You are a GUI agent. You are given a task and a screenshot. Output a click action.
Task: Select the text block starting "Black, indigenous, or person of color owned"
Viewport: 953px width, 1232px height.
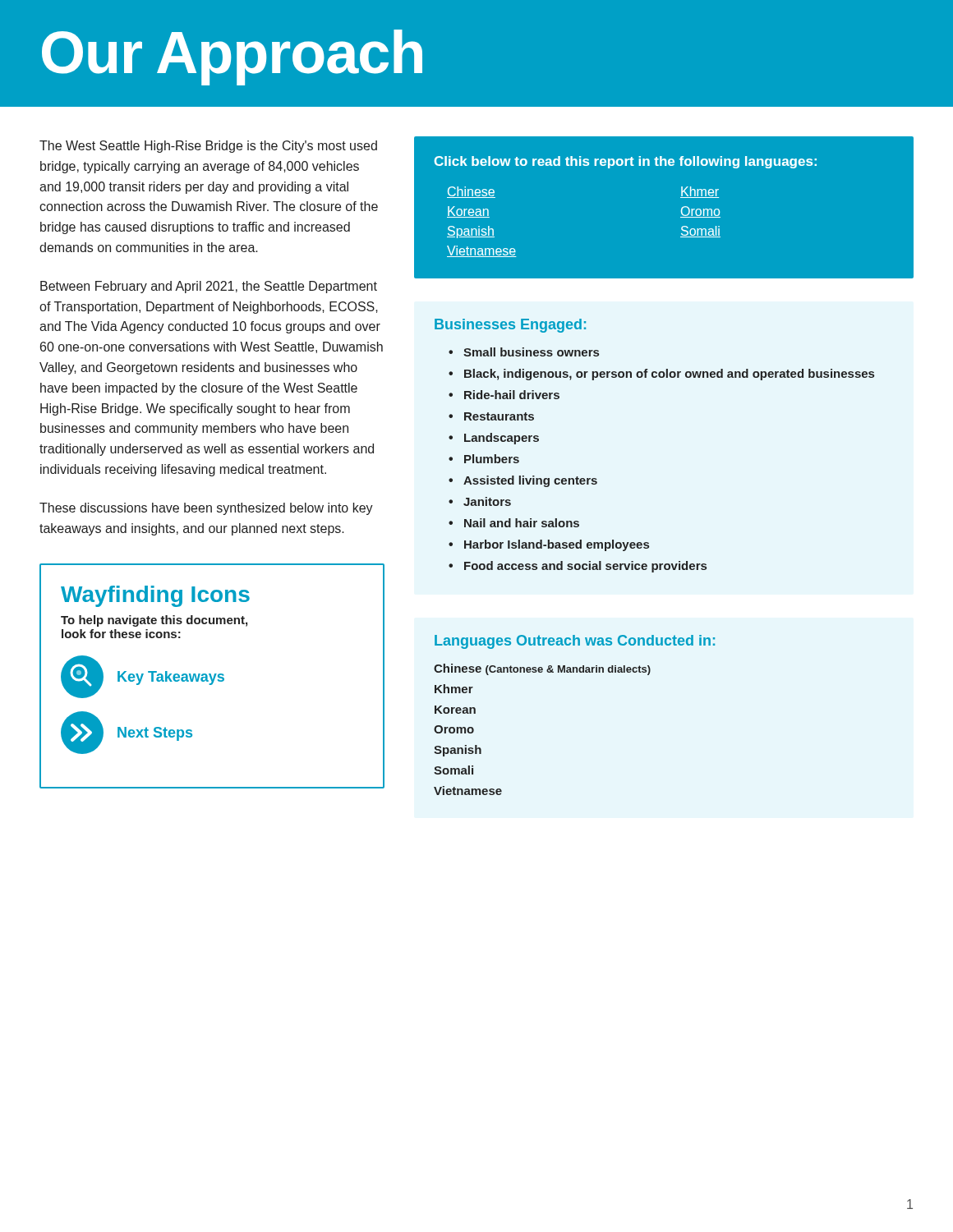coord(669,373)
